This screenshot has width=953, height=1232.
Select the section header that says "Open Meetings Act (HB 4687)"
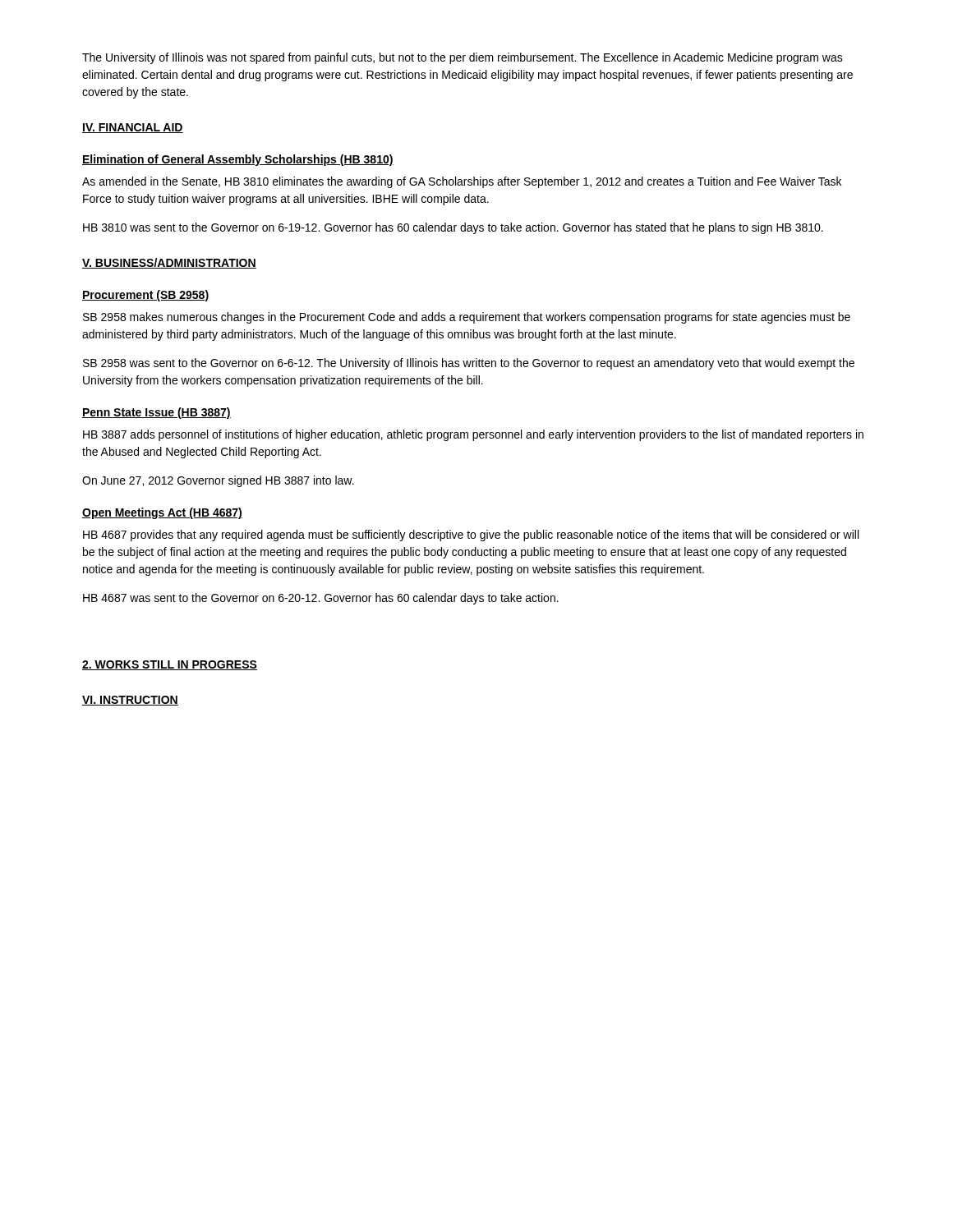pos(162,513)
